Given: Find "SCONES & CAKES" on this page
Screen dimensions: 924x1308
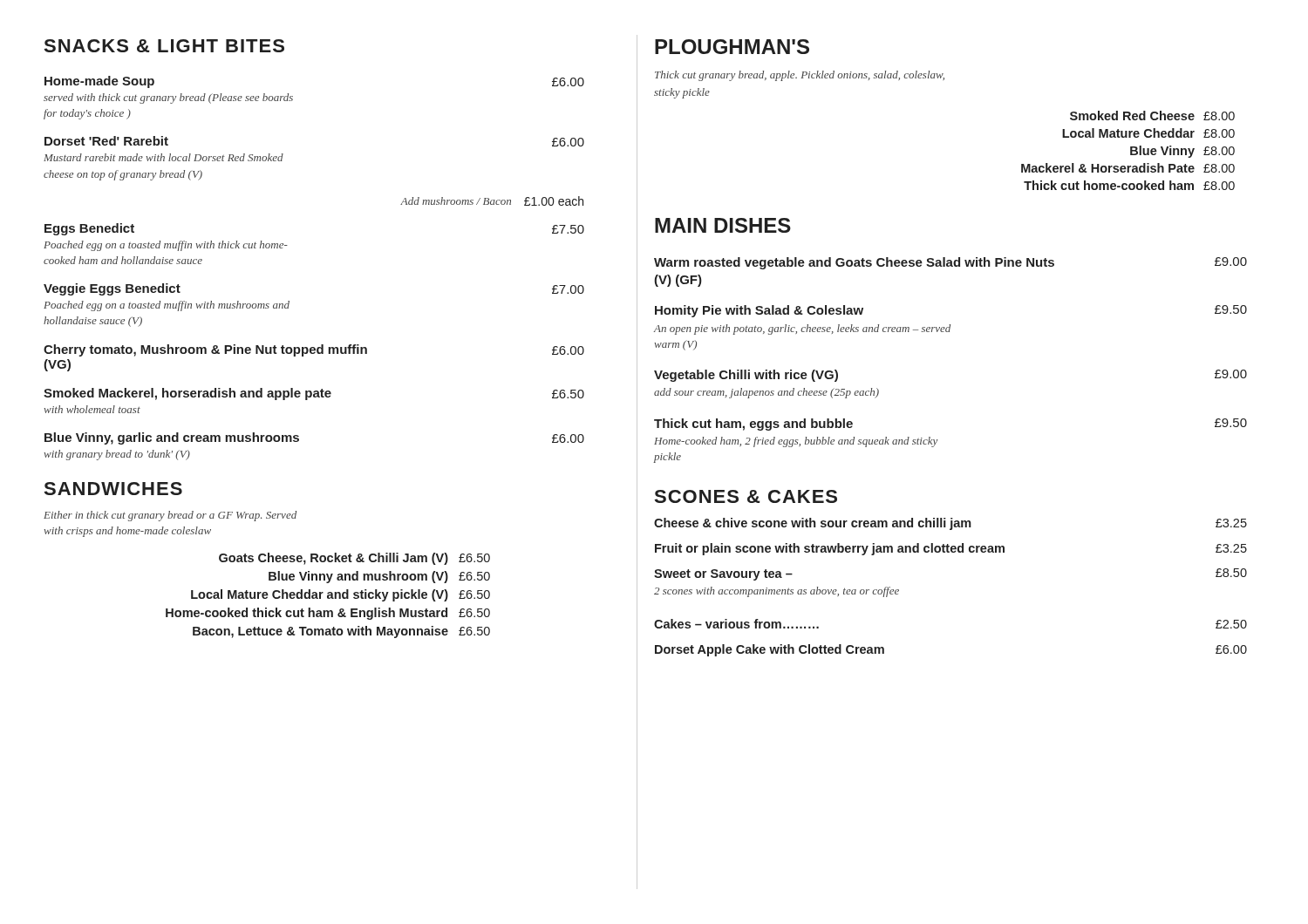Looking at the screenshot, I should pos(746,496).
